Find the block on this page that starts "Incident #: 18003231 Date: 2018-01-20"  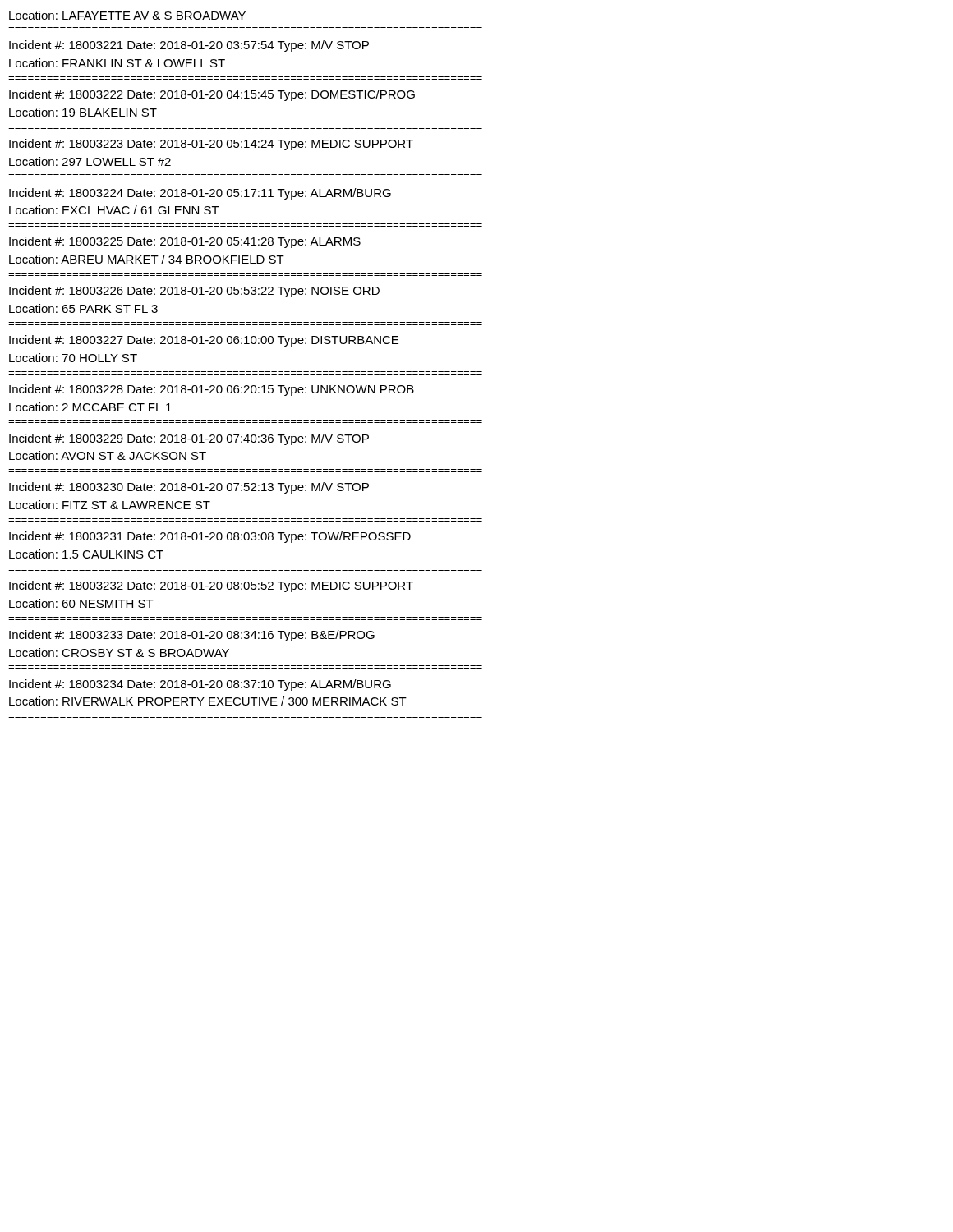coord(210,545)
